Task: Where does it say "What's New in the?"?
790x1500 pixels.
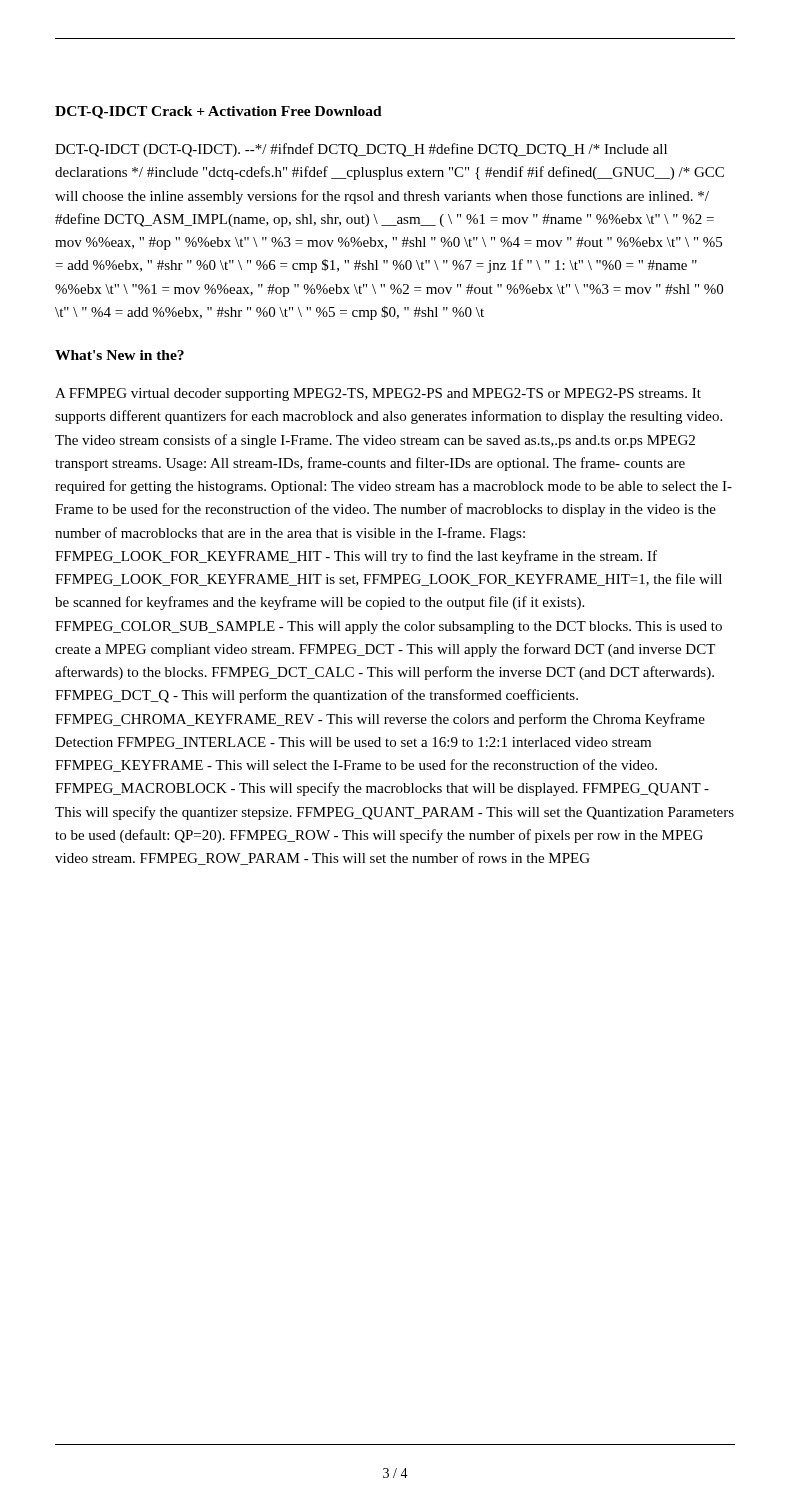Action: [120, 355]
